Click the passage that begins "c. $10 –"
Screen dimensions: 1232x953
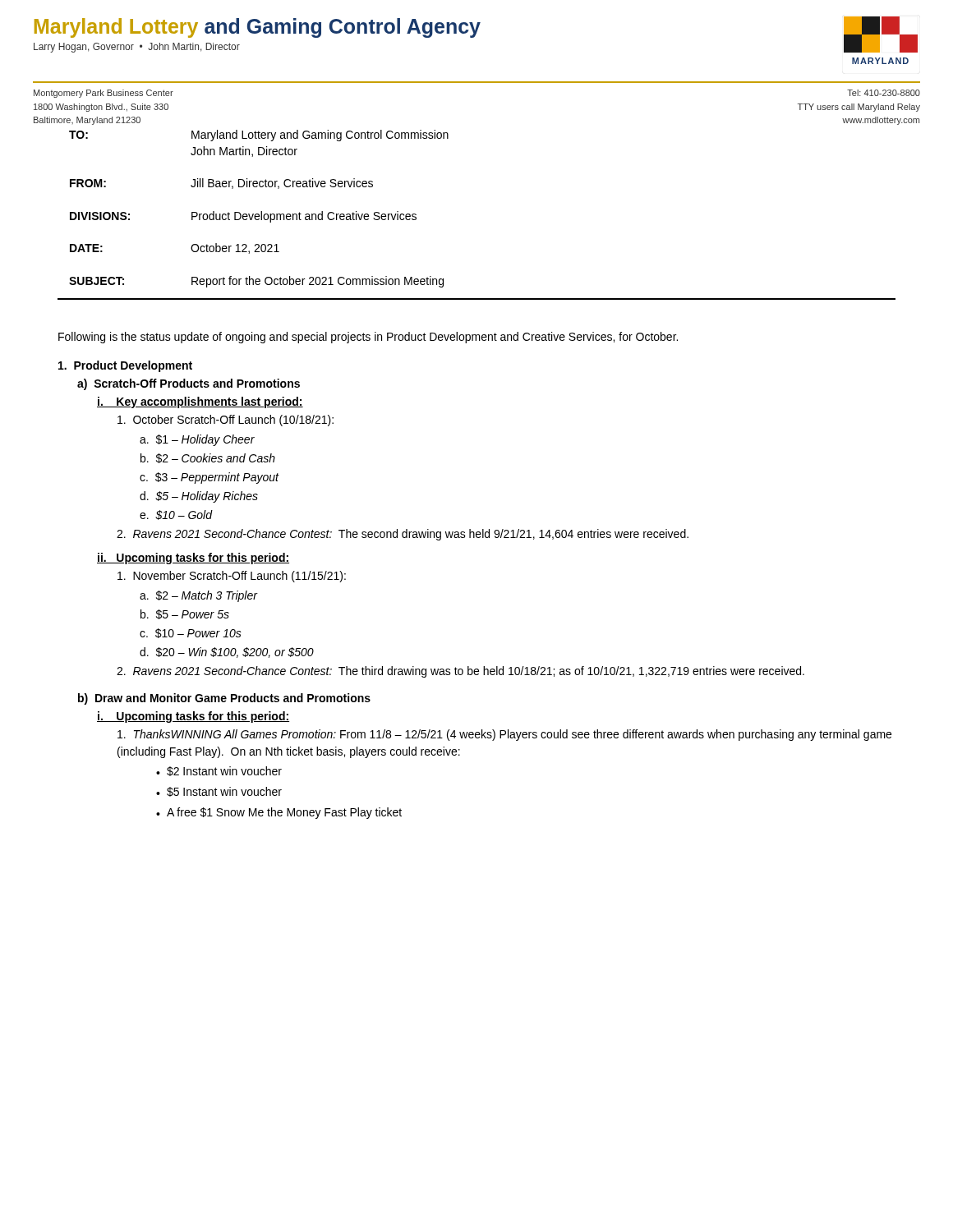(x=191, y=633)
